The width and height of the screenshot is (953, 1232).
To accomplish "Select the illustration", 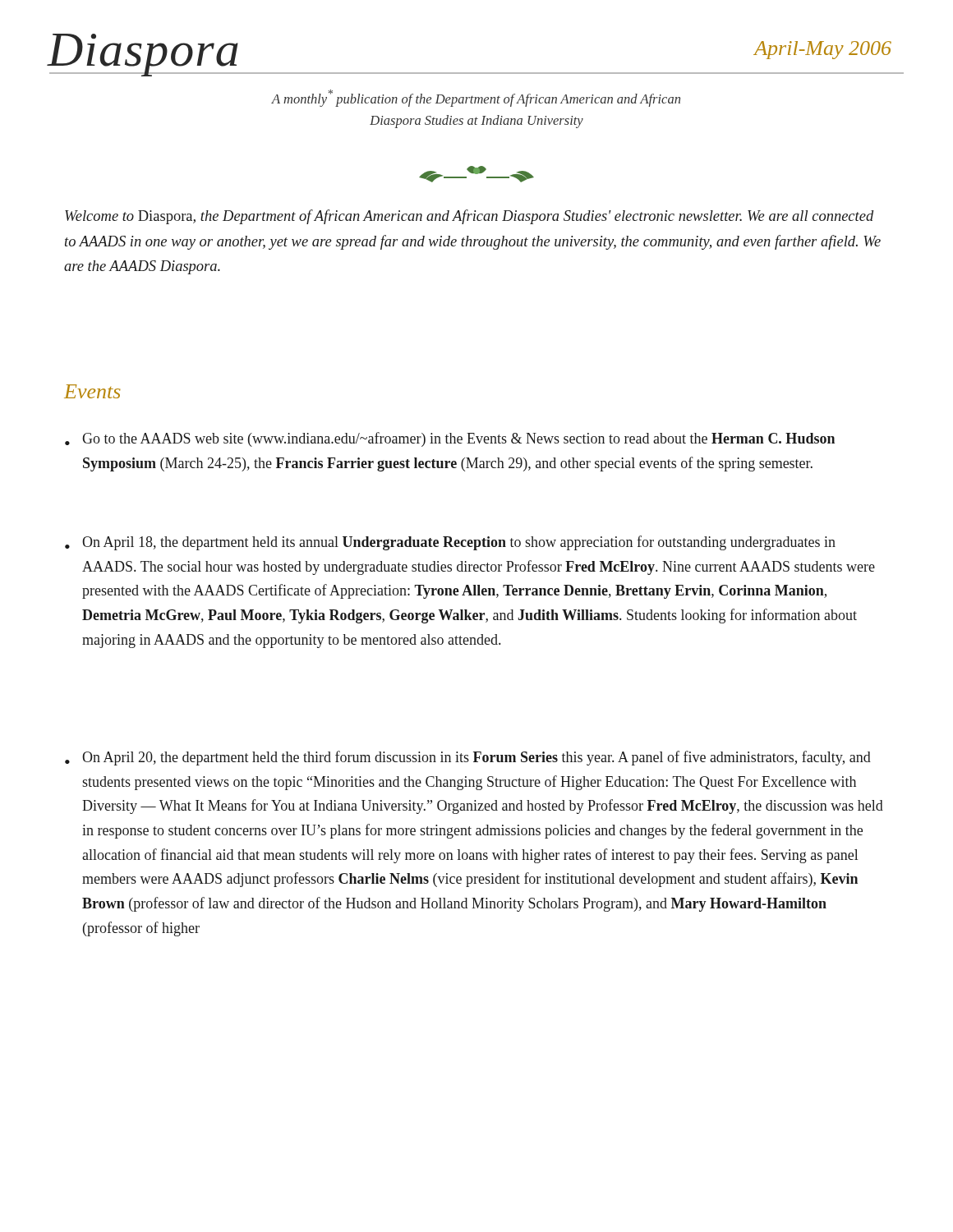I will pos(476,179).
